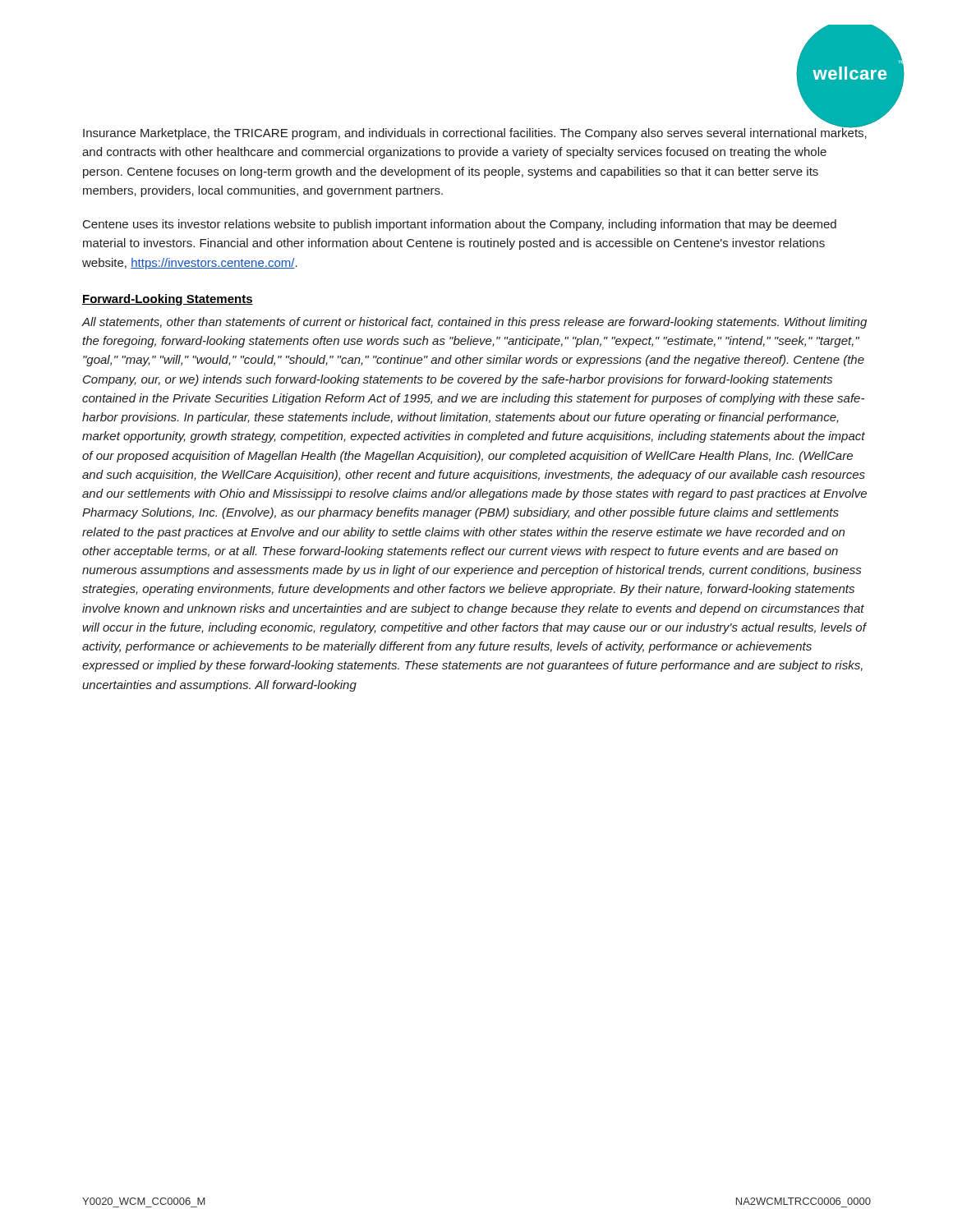Screen dimensions: 1232x953
Task: Click on the logo
Action: pos(846,78)
